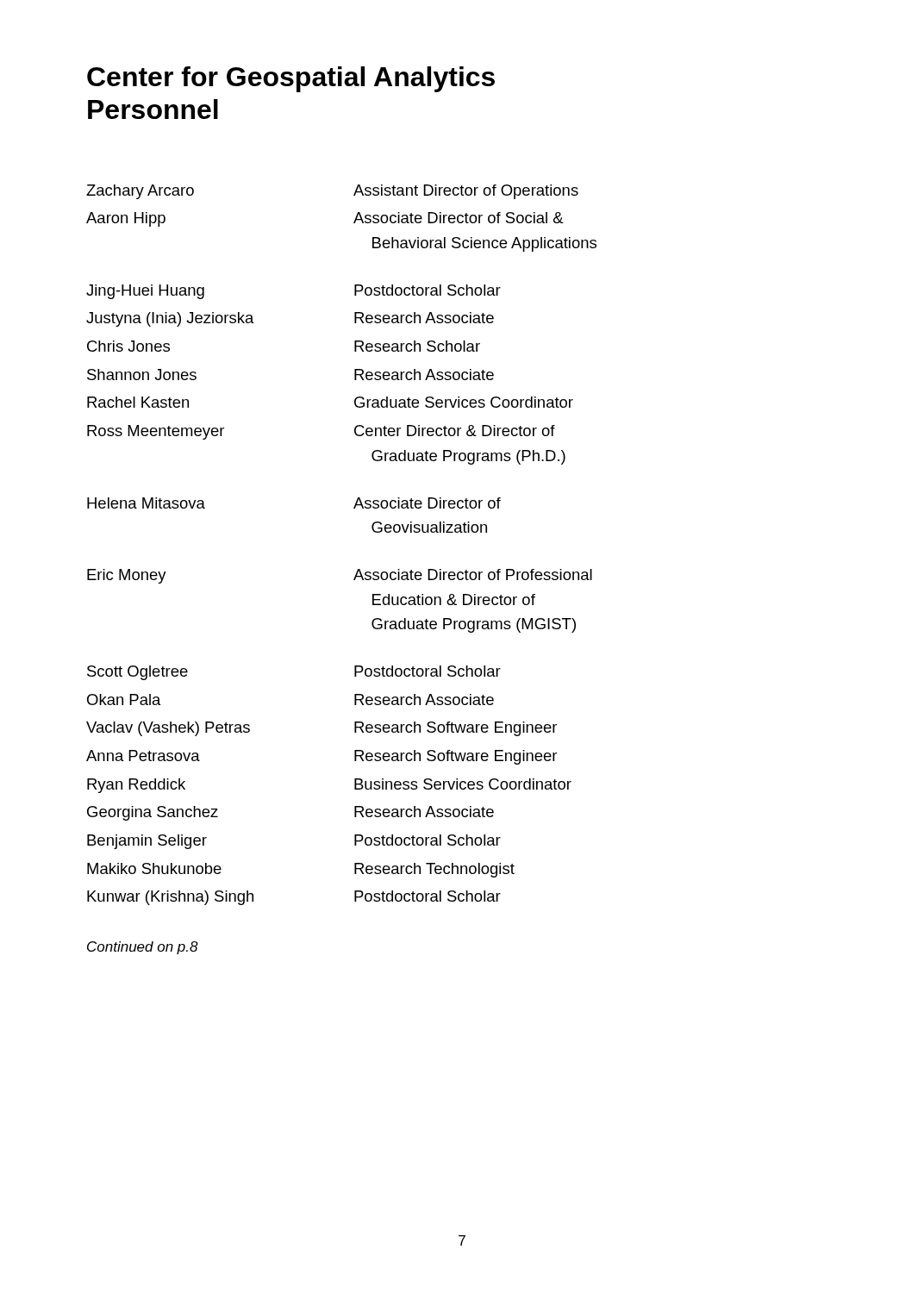Click where it says "Shannon Jones Research Associate"
924x1293 pixels.
tap(471, 375)
